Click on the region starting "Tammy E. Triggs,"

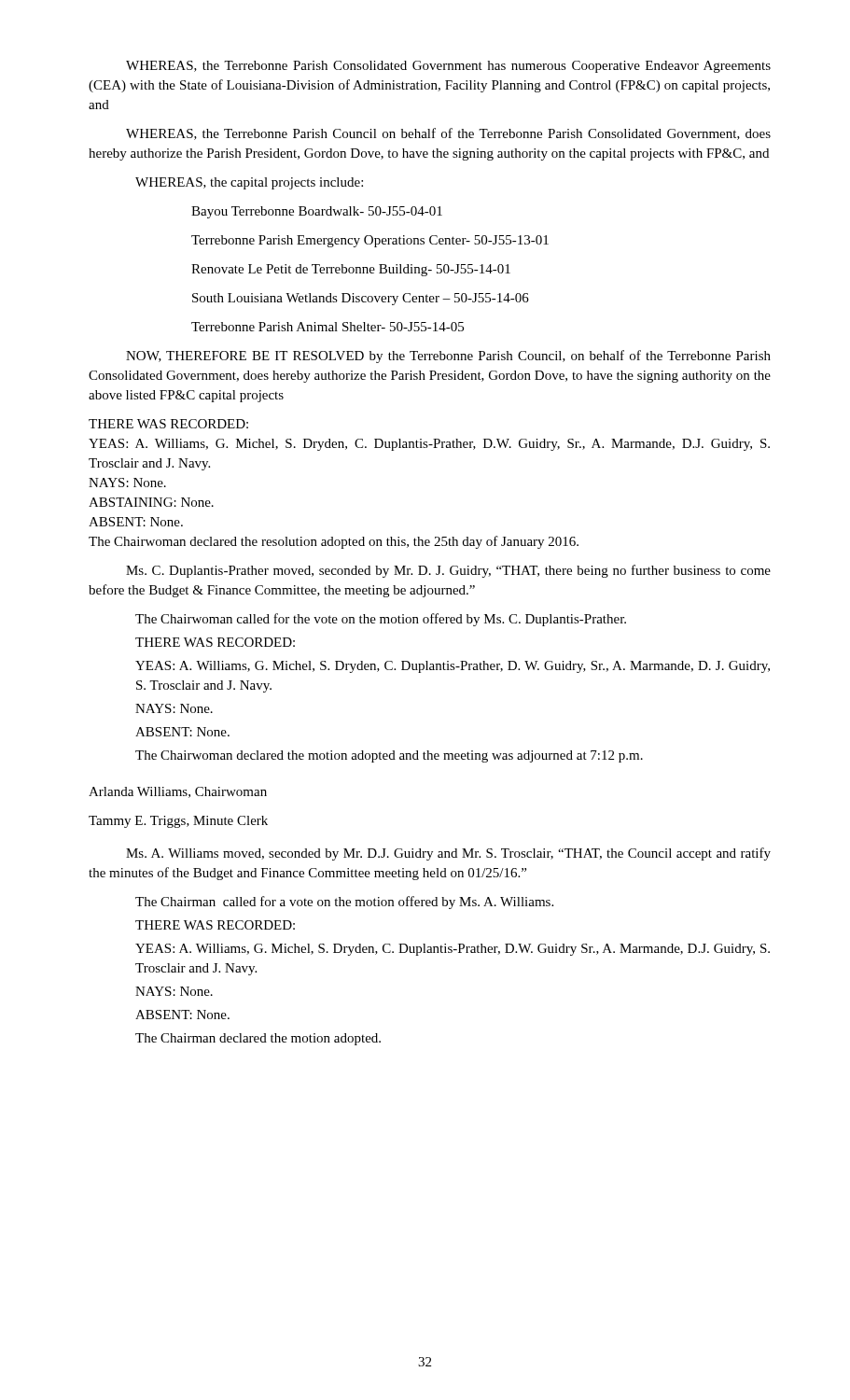[178, 822]
